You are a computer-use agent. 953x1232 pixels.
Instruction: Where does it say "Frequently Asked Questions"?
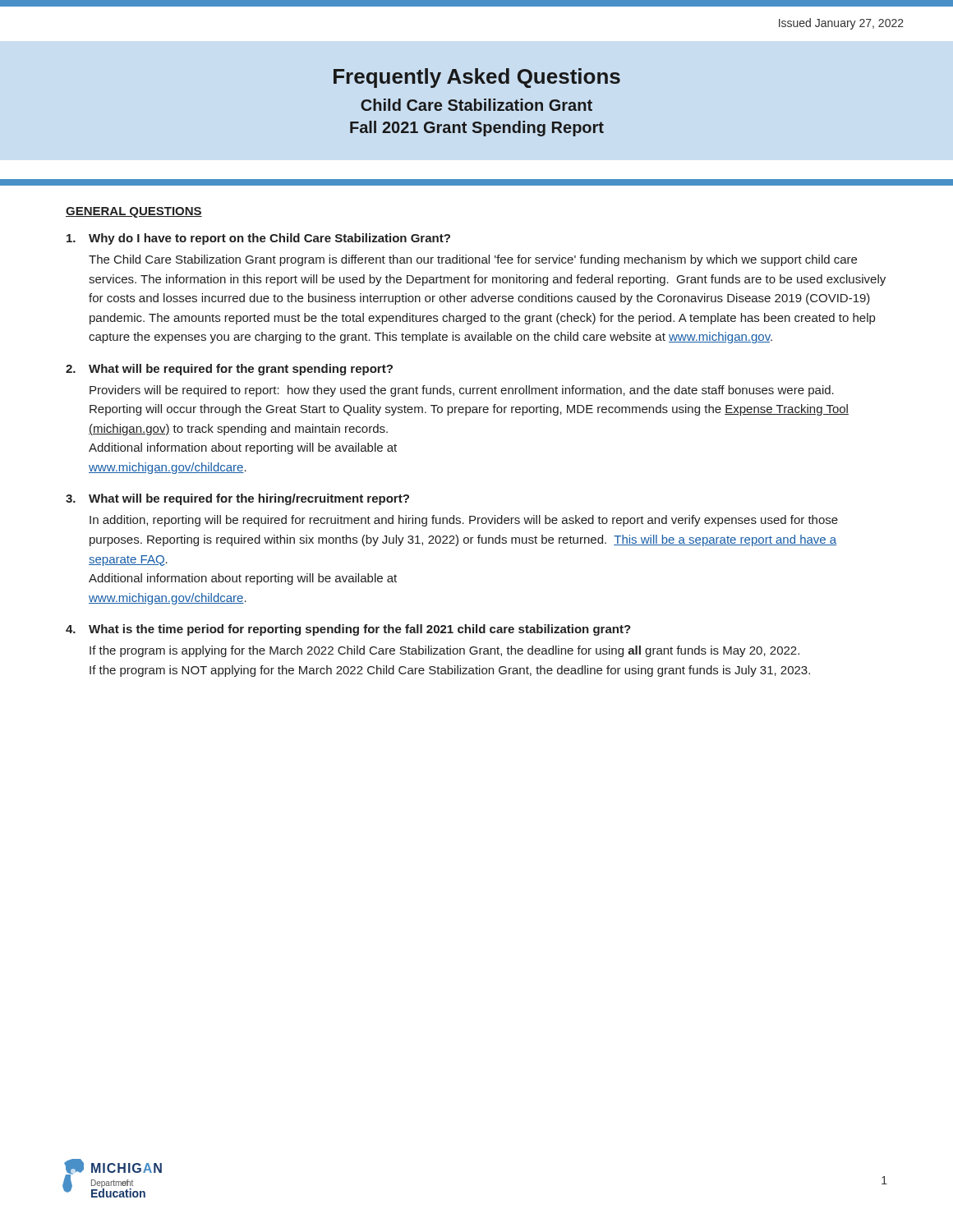click(x=476, y=76)
